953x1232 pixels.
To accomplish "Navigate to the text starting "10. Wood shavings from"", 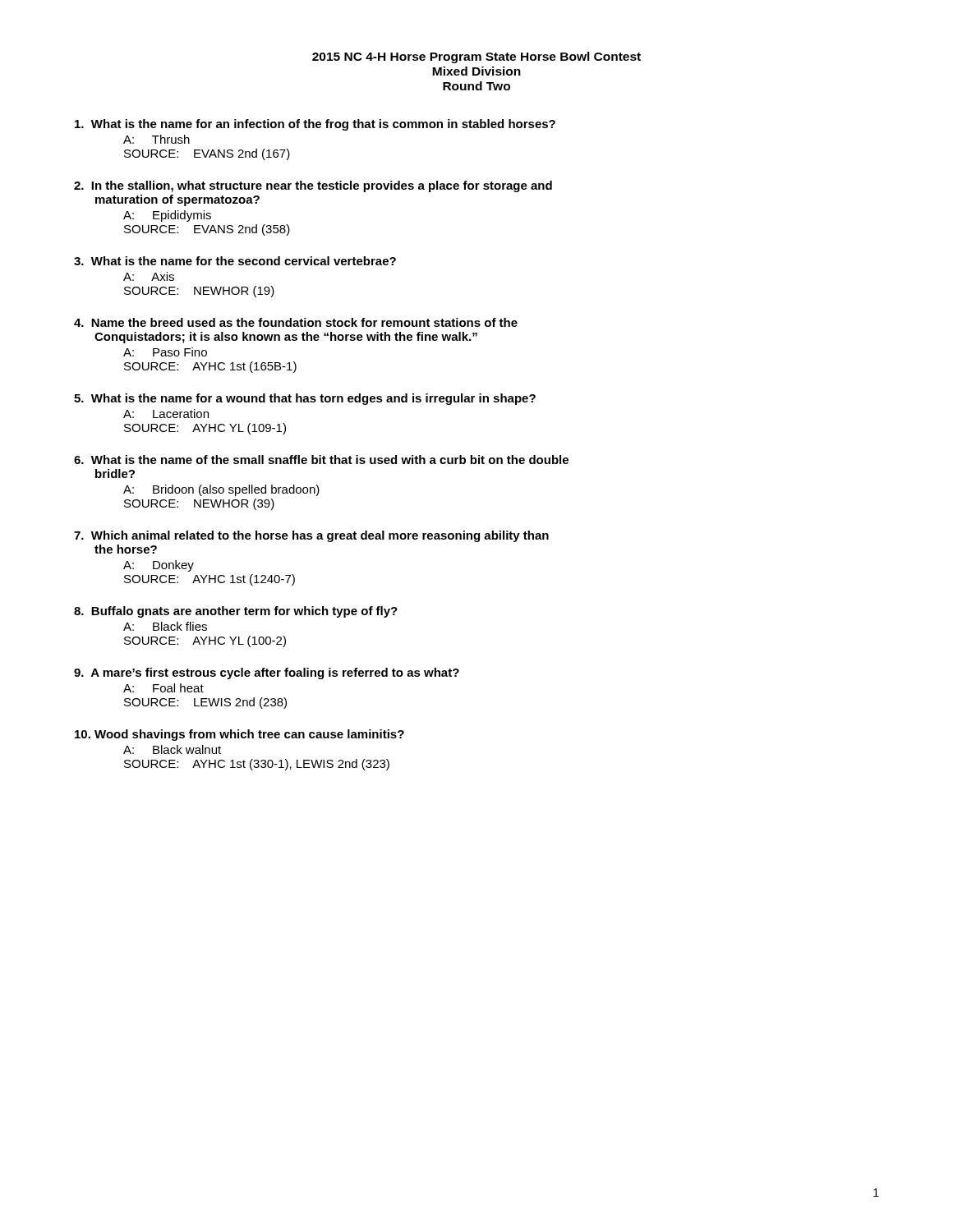I will pyautogui.click(x=239, y=735).
